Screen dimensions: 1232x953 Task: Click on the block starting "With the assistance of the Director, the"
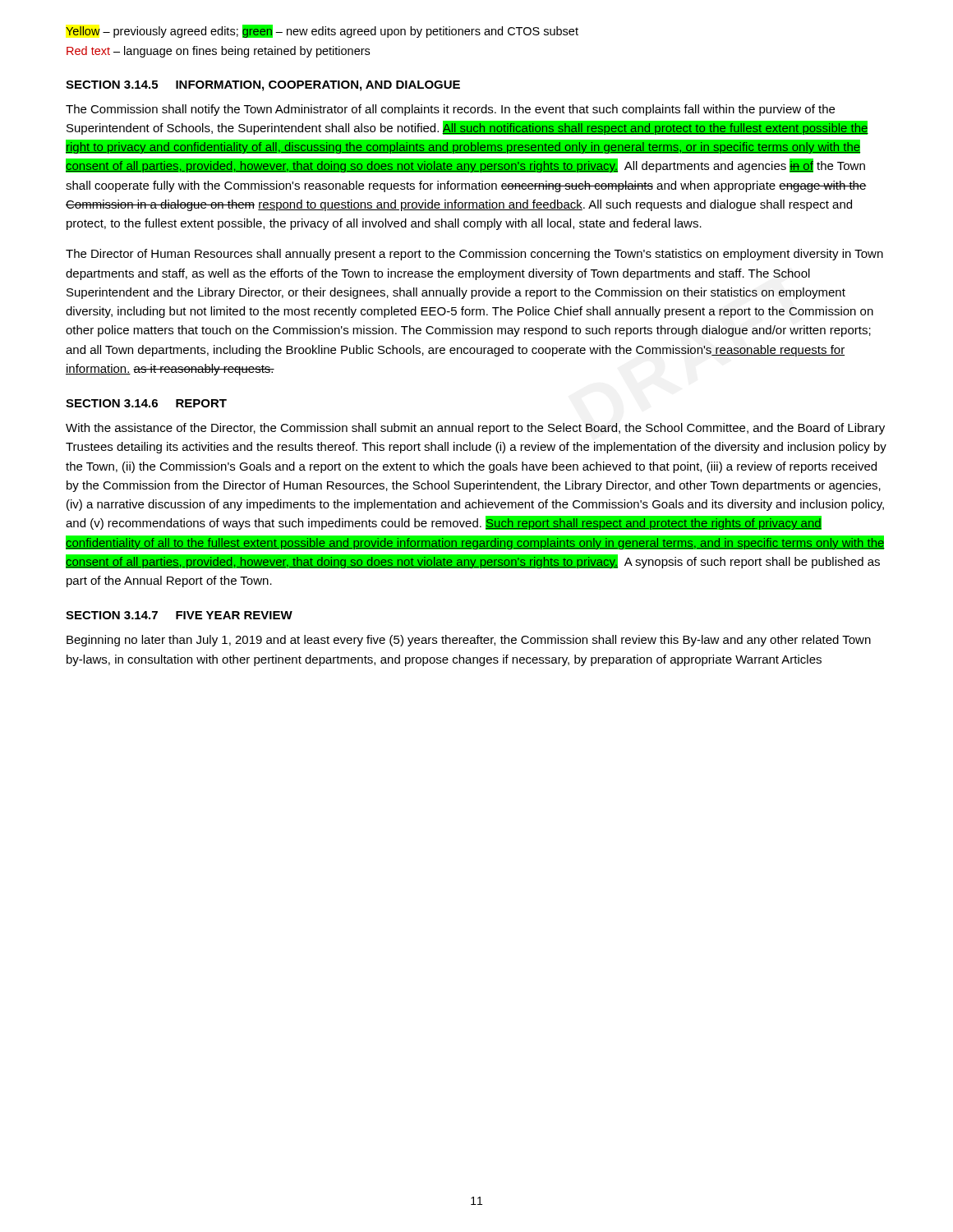(476, 504)
